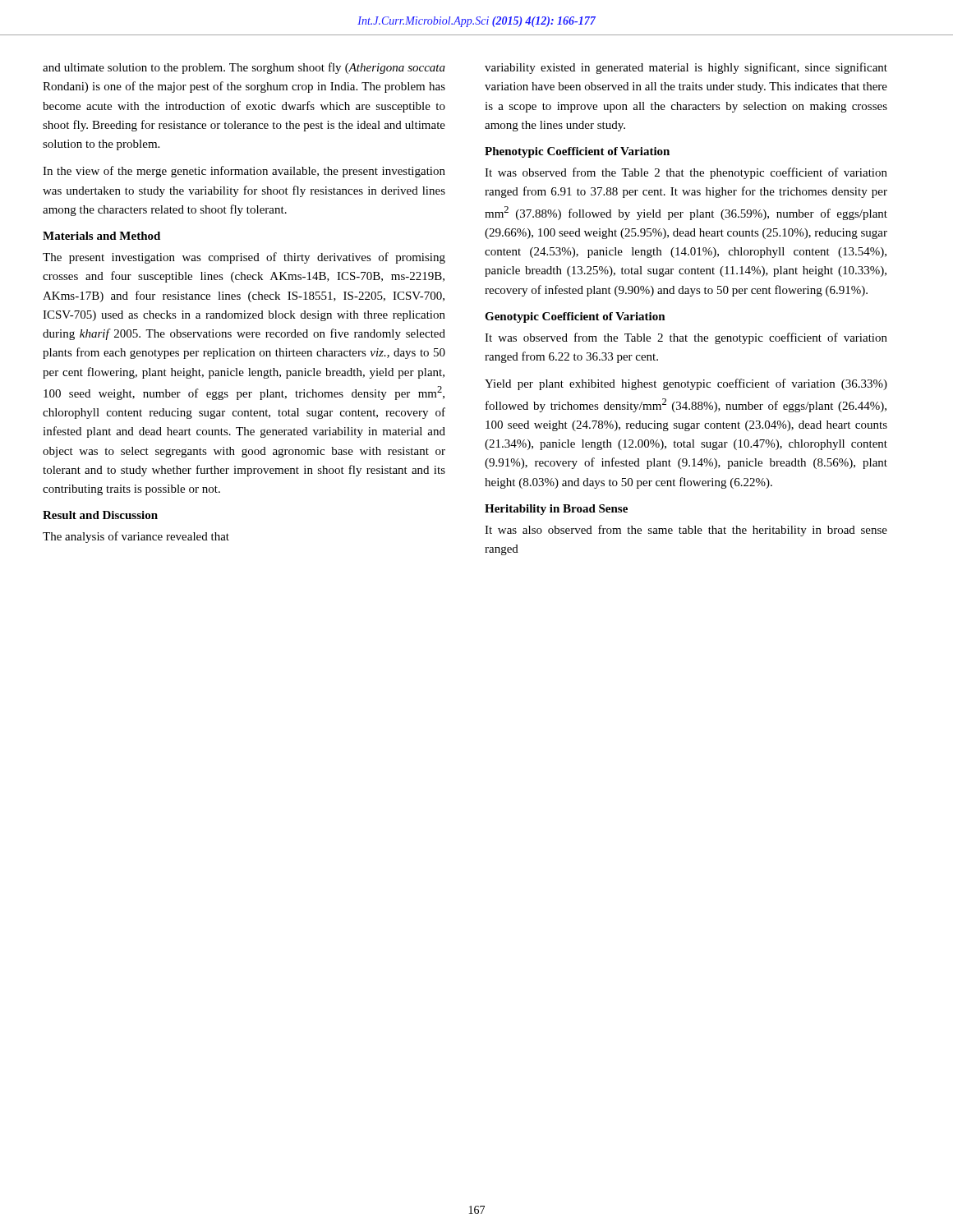Locate the text block starting "It was also observed from"

tap(686, 540)
